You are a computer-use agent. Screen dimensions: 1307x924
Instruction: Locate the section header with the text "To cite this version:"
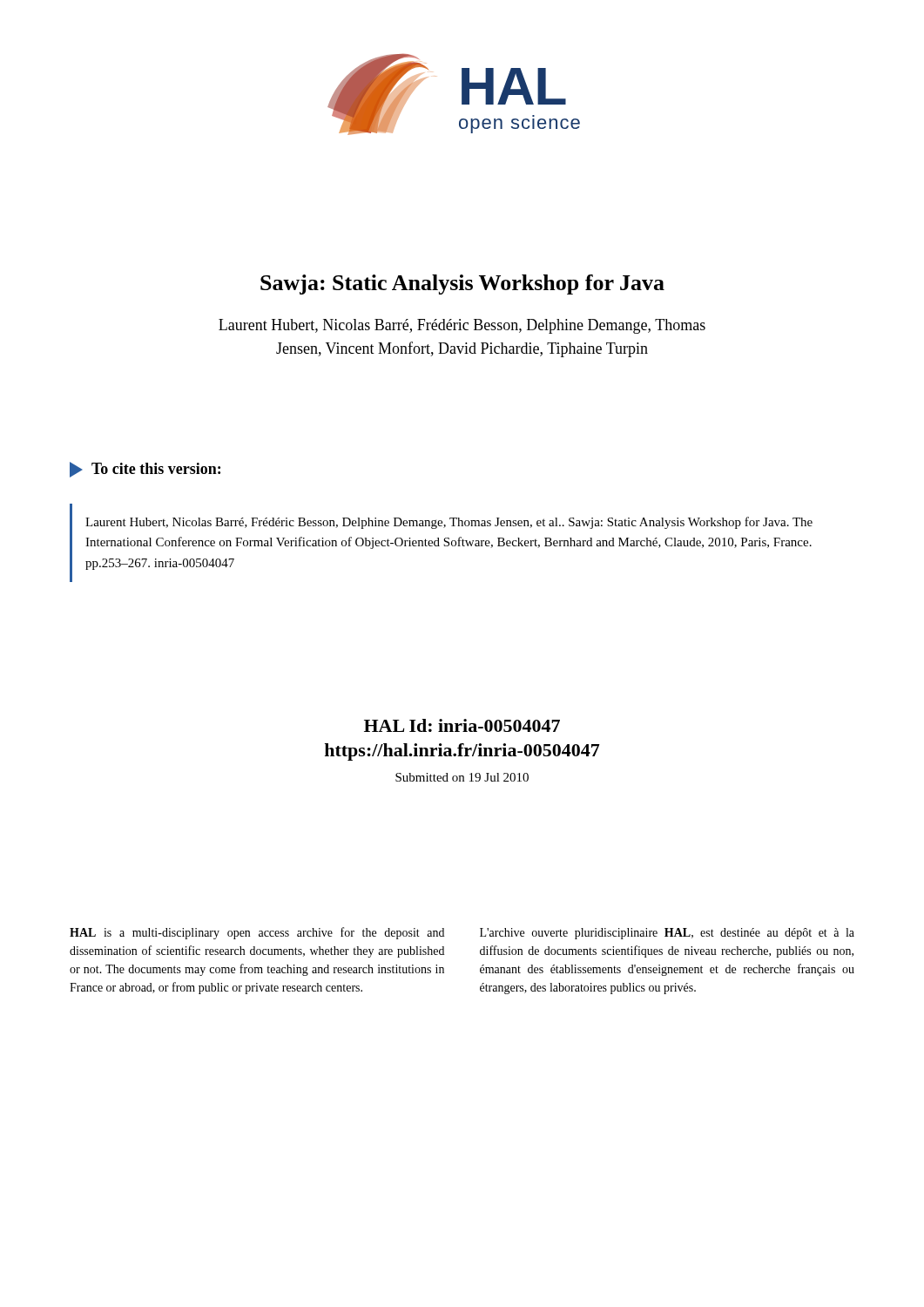[146, 469]
